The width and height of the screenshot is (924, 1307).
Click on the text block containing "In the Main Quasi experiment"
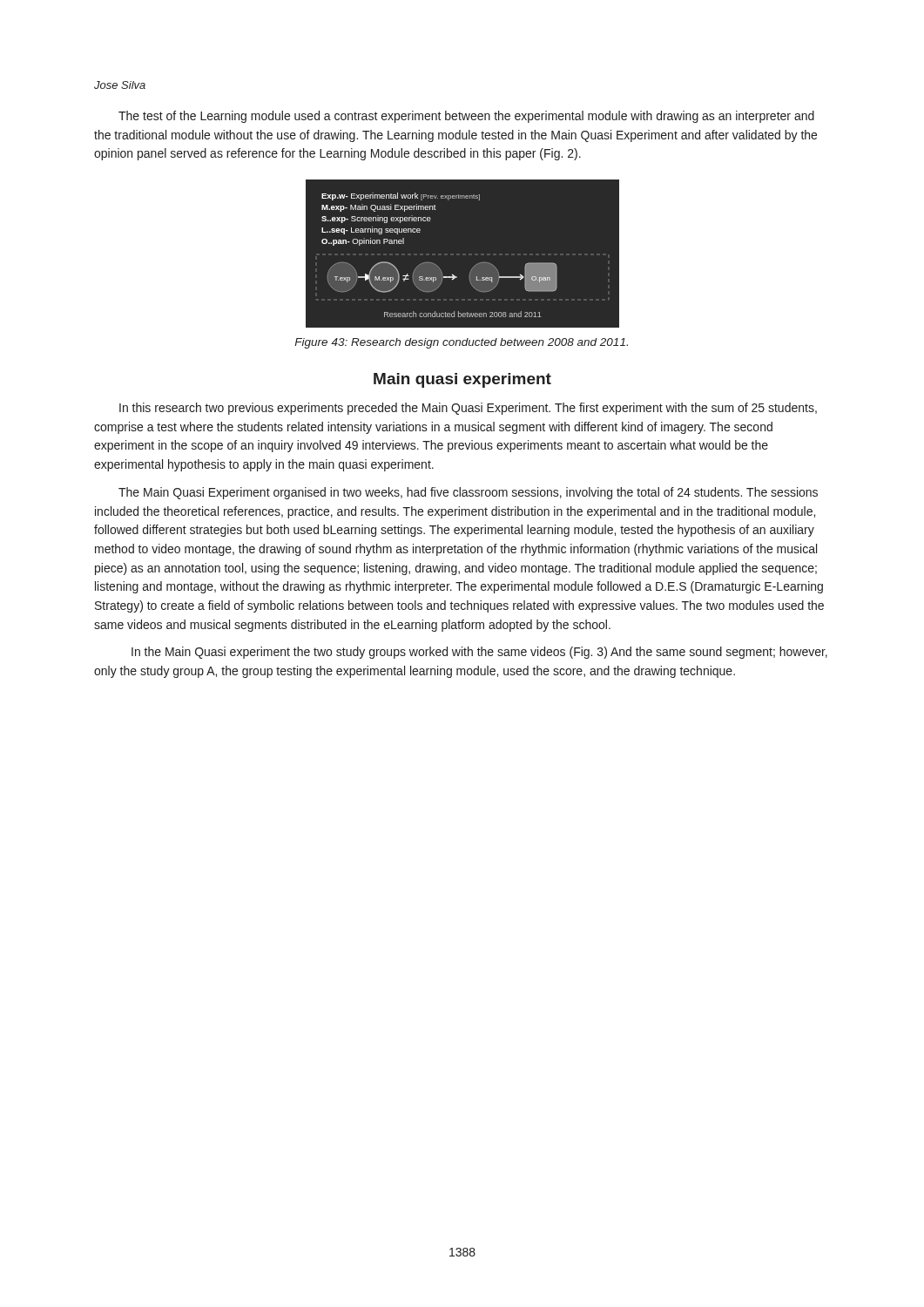(462, 662)
